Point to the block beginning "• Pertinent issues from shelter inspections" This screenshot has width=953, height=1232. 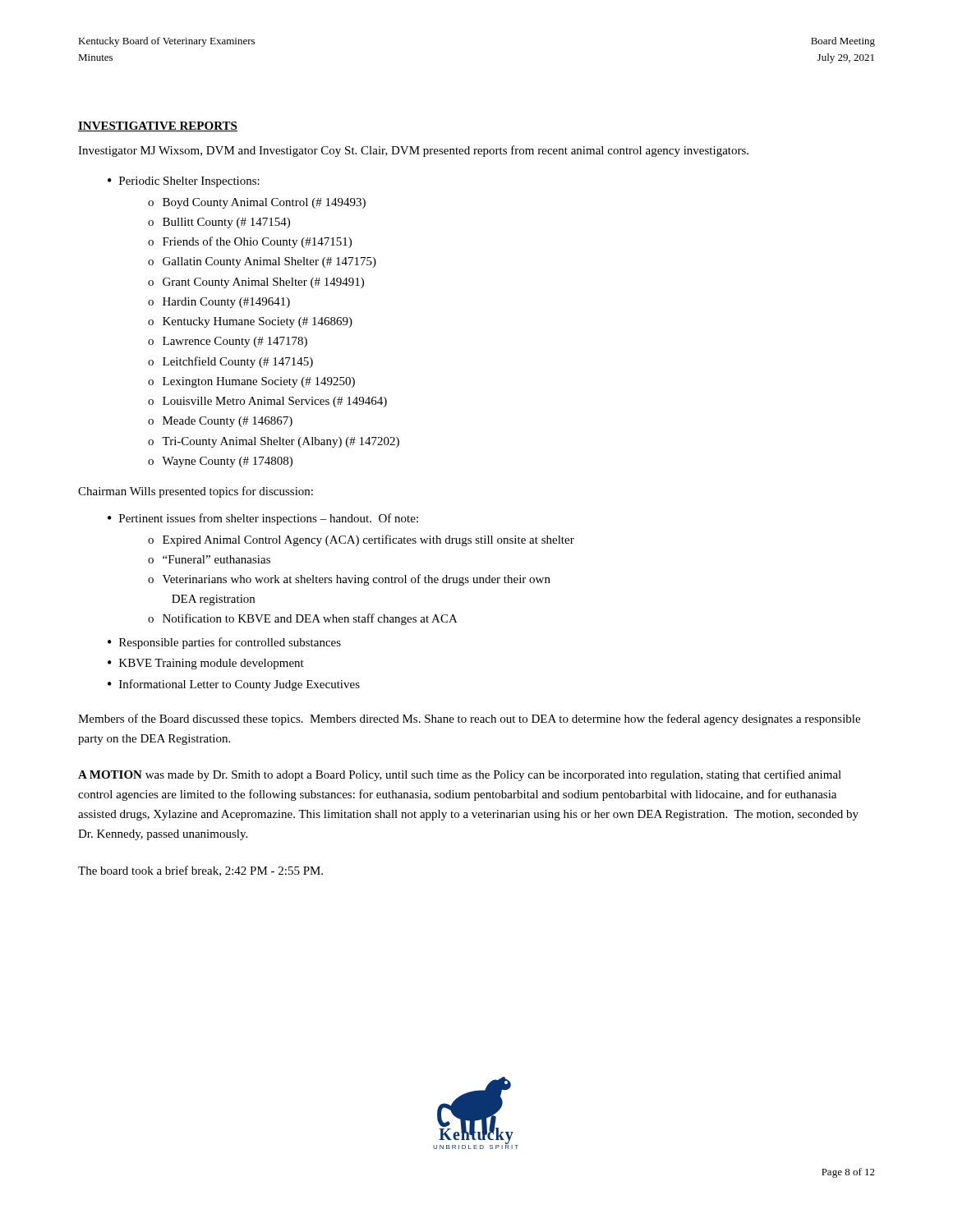pos(263,519)
